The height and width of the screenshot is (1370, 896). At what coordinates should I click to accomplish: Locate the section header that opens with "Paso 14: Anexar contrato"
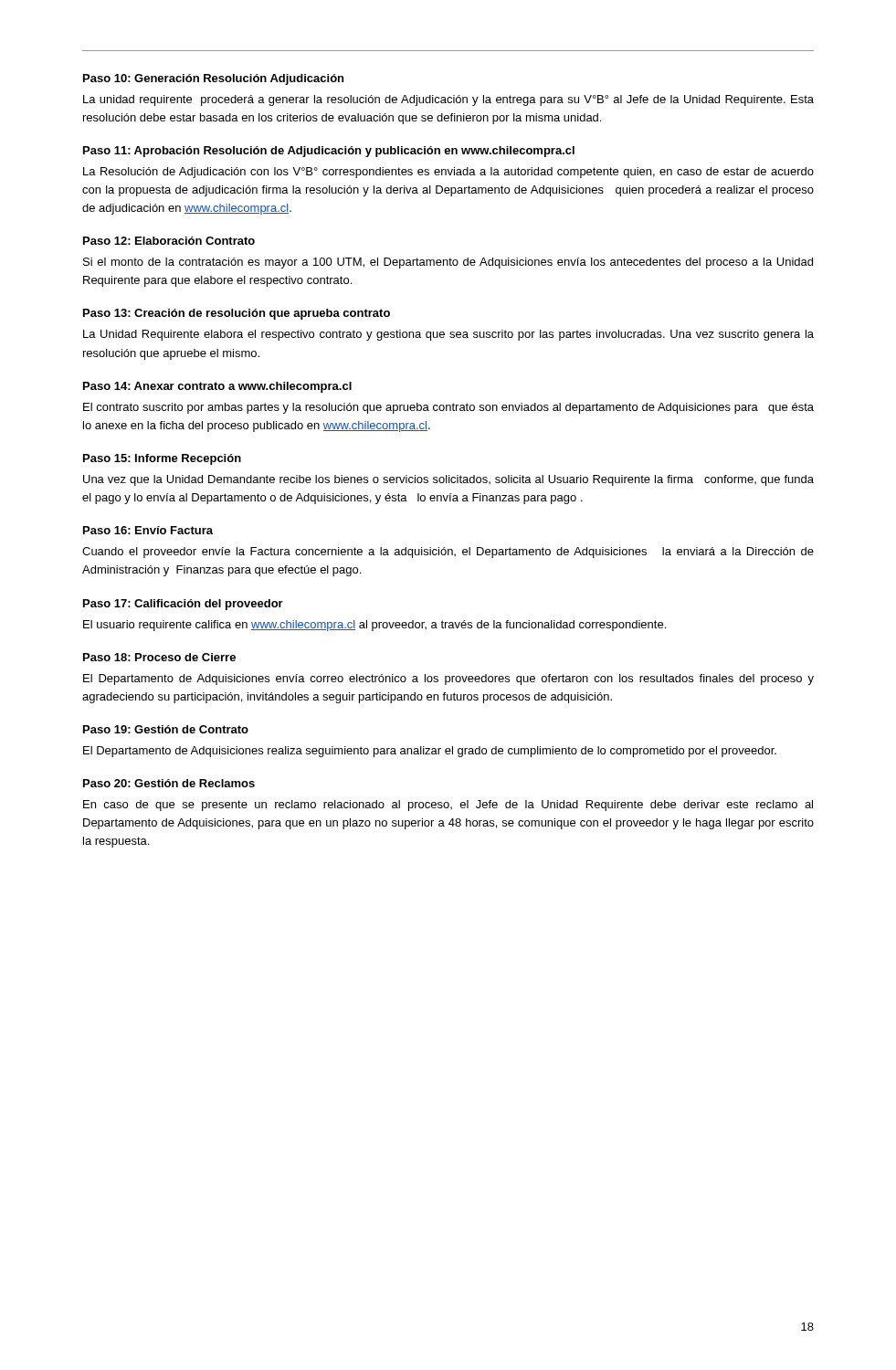point(217,386)
